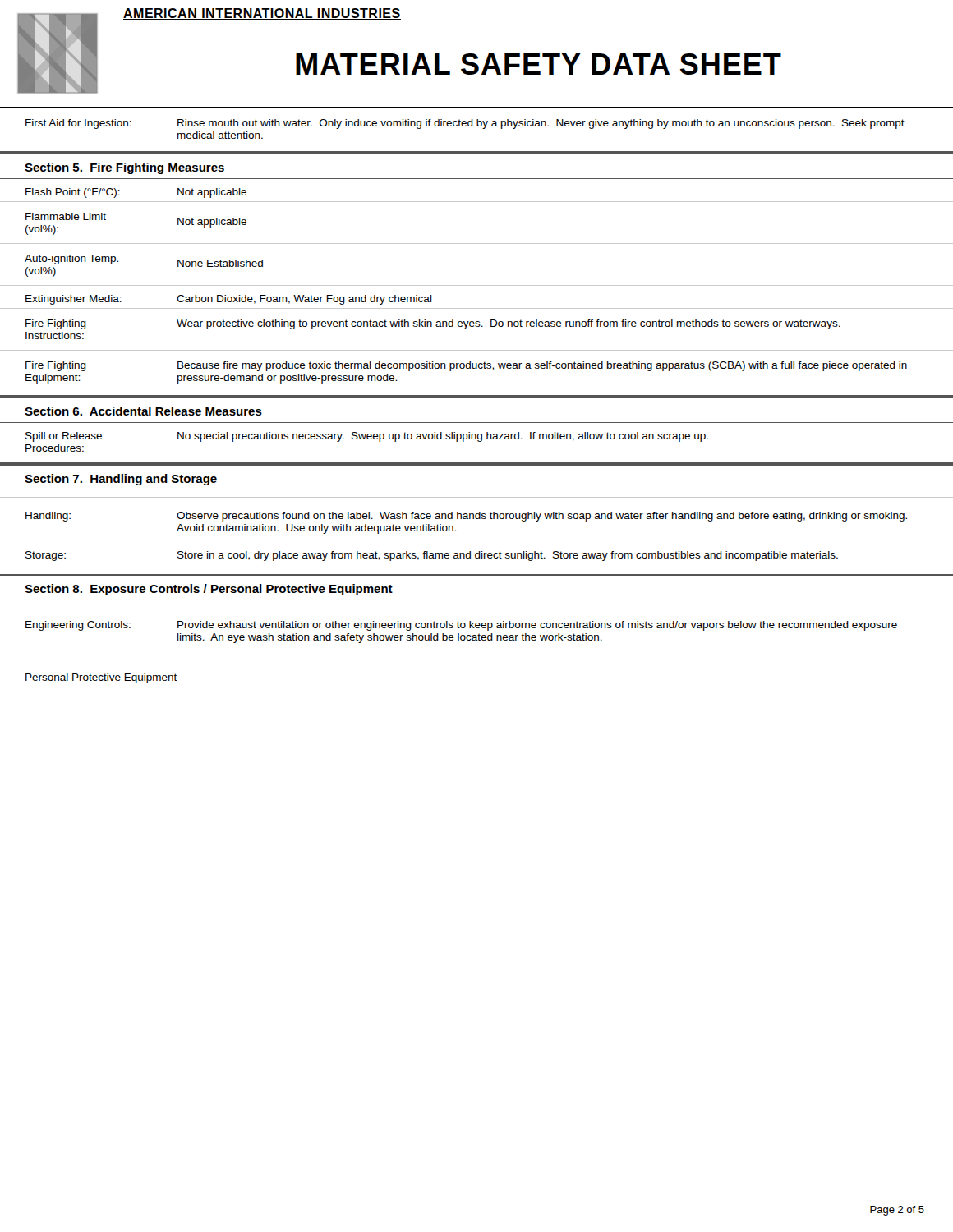
Task: Locate the block of text that opens with "Handling: Observe precautions found on the label. Wash"
Action: pos(476,522)
